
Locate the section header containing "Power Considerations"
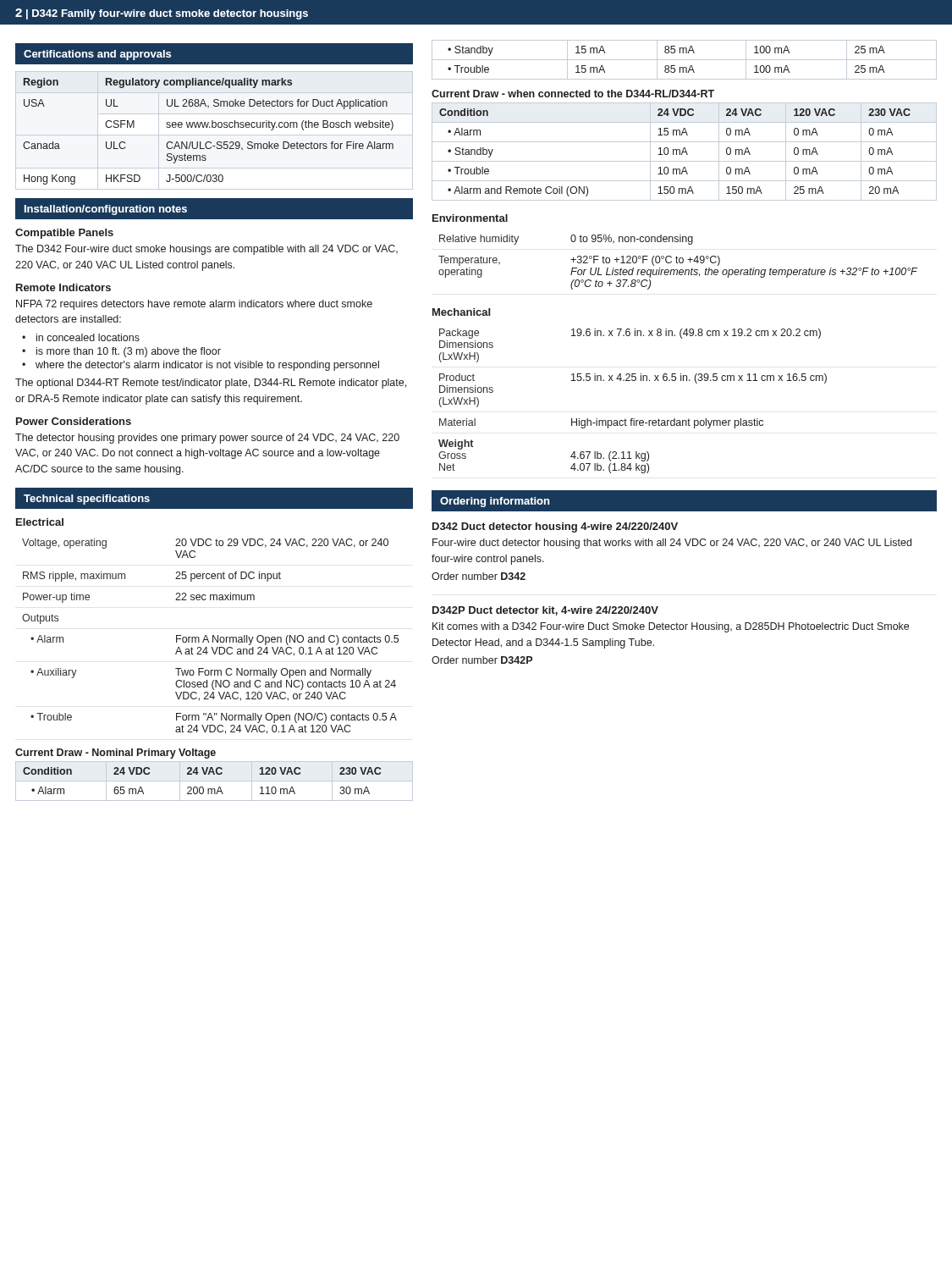tap(73, 421)
